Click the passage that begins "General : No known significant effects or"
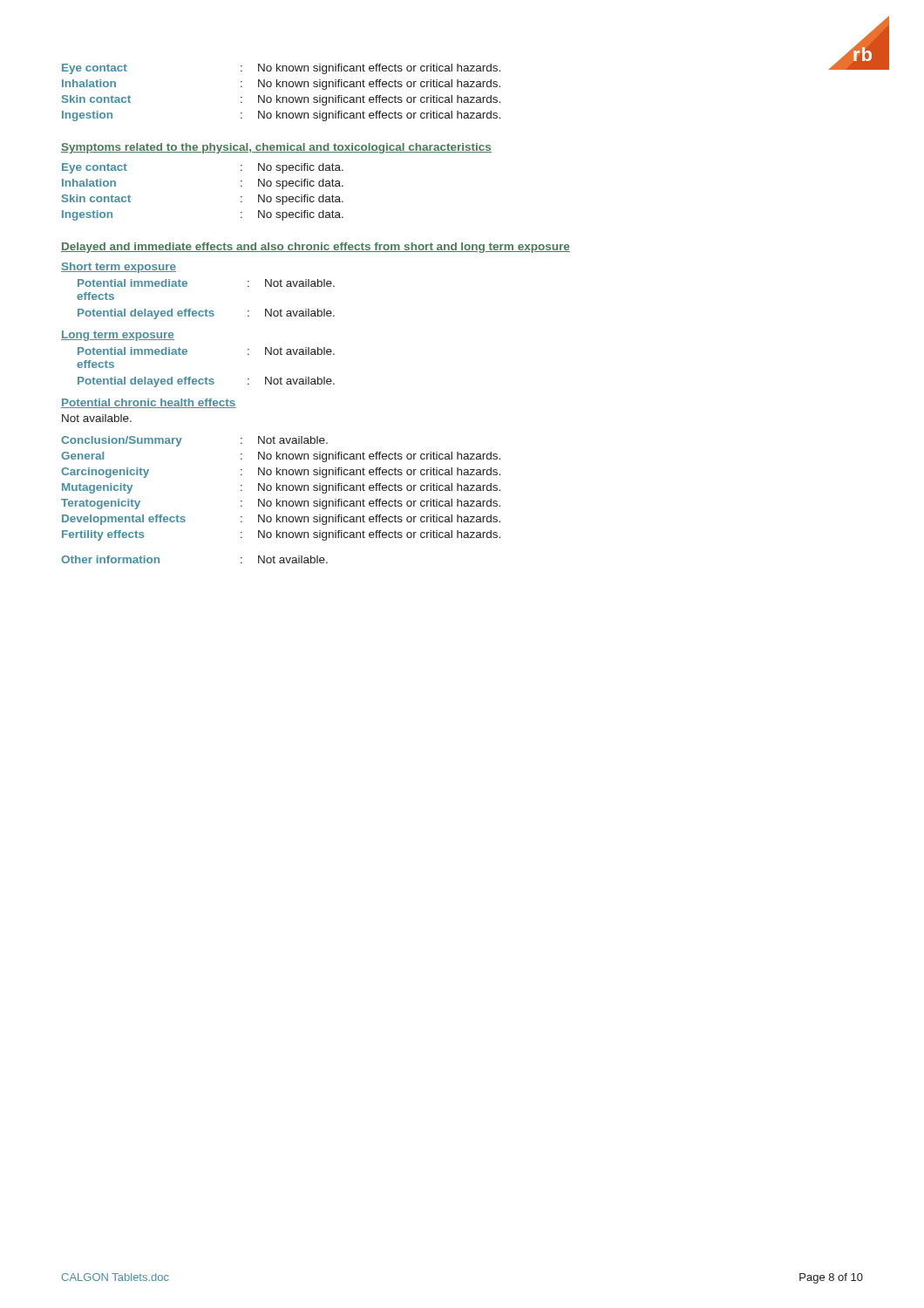This screenshot has height=1308, width=924. pyautogui.click(x=462, y=456)
